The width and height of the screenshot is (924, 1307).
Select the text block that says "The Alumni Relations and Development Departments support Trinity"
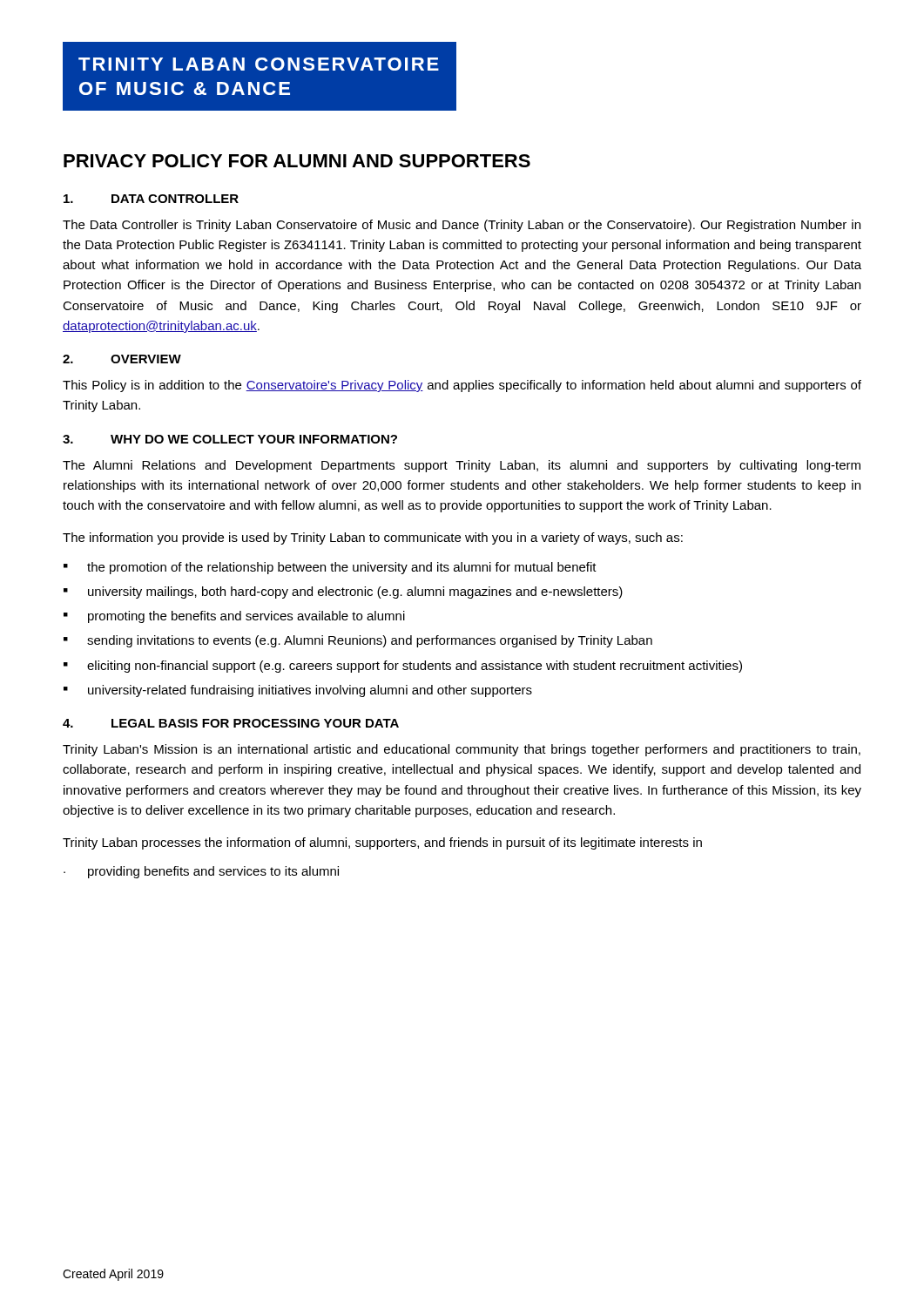[x=462, y=485]
